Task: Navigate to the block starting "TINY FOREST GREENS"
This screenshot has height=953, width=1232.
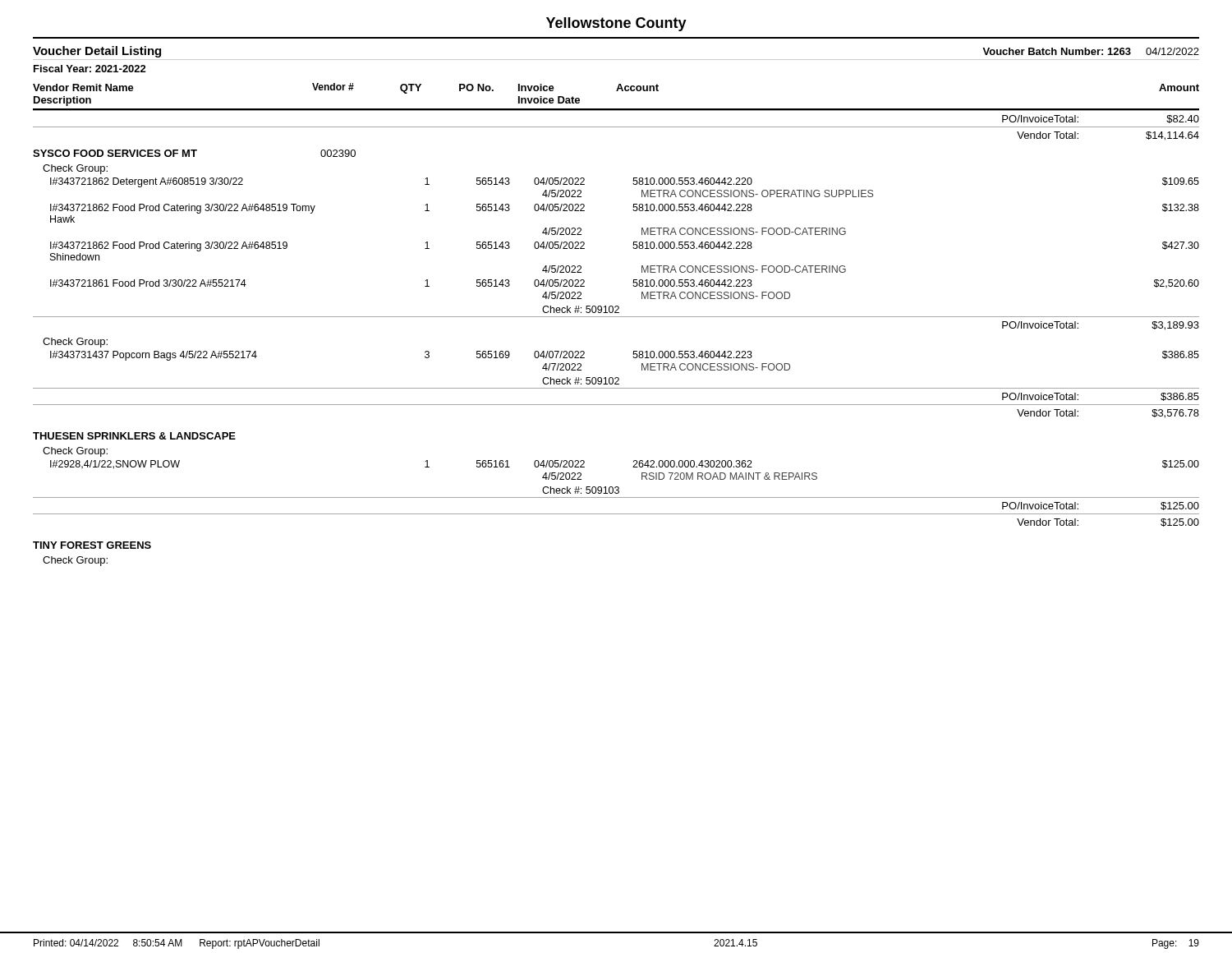Action: [x=92, y=545]
